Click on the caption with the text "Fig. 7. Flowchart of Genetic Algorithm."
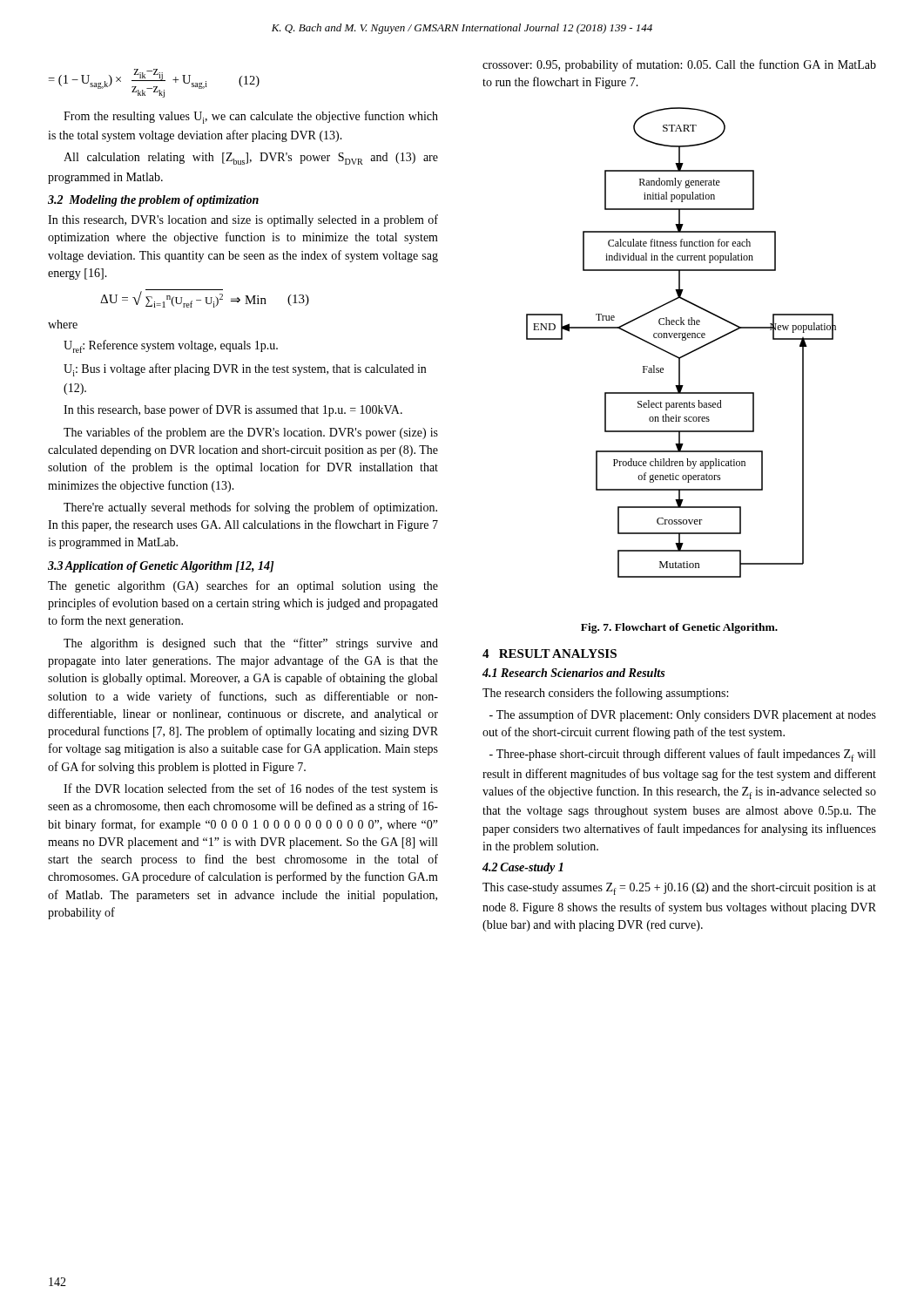The width and height of the screenshot is (924, 1307). pos(679,627)
